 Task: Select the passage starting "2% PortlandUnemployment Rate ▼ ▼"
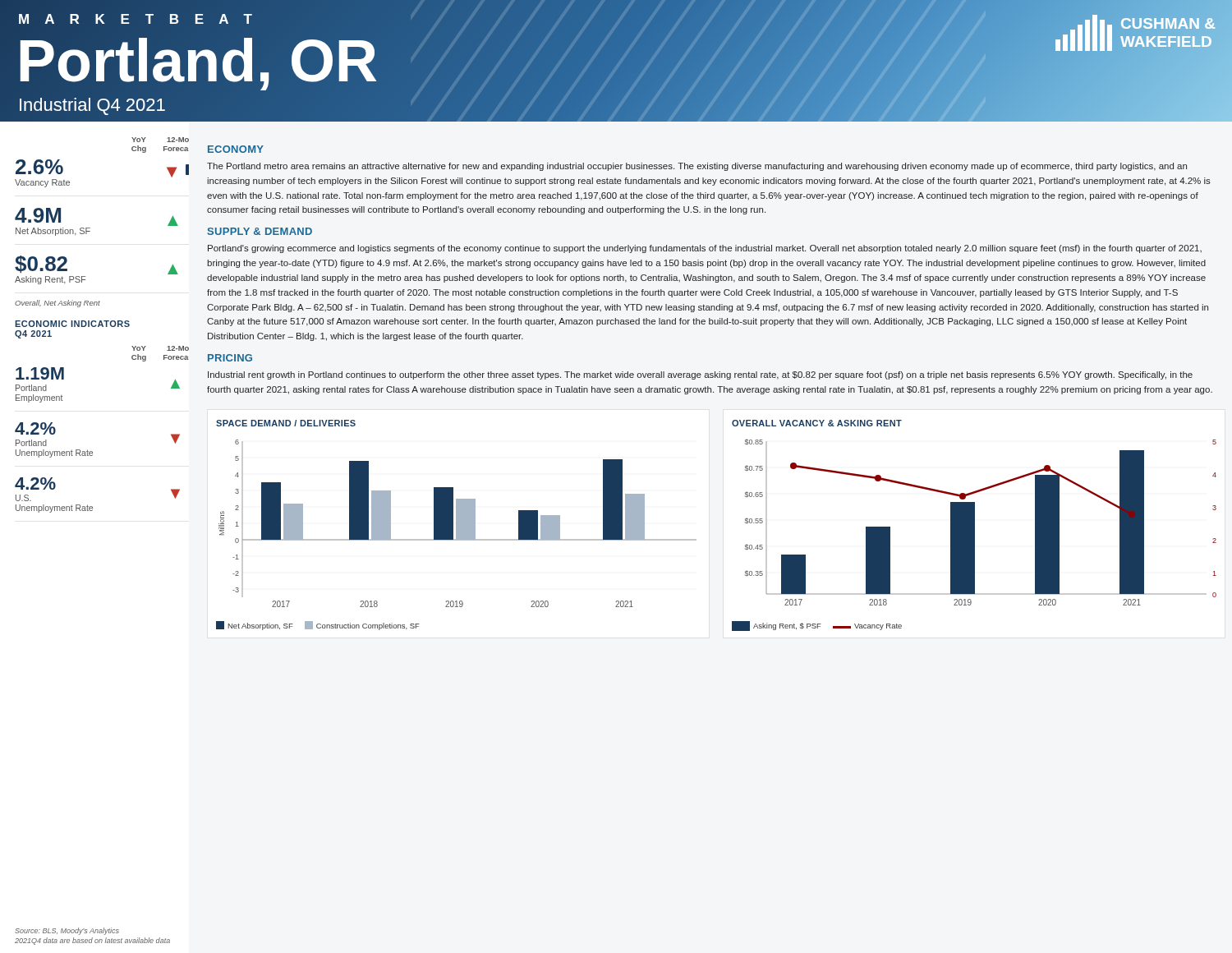pyautogui.click(x=35, y=434)
